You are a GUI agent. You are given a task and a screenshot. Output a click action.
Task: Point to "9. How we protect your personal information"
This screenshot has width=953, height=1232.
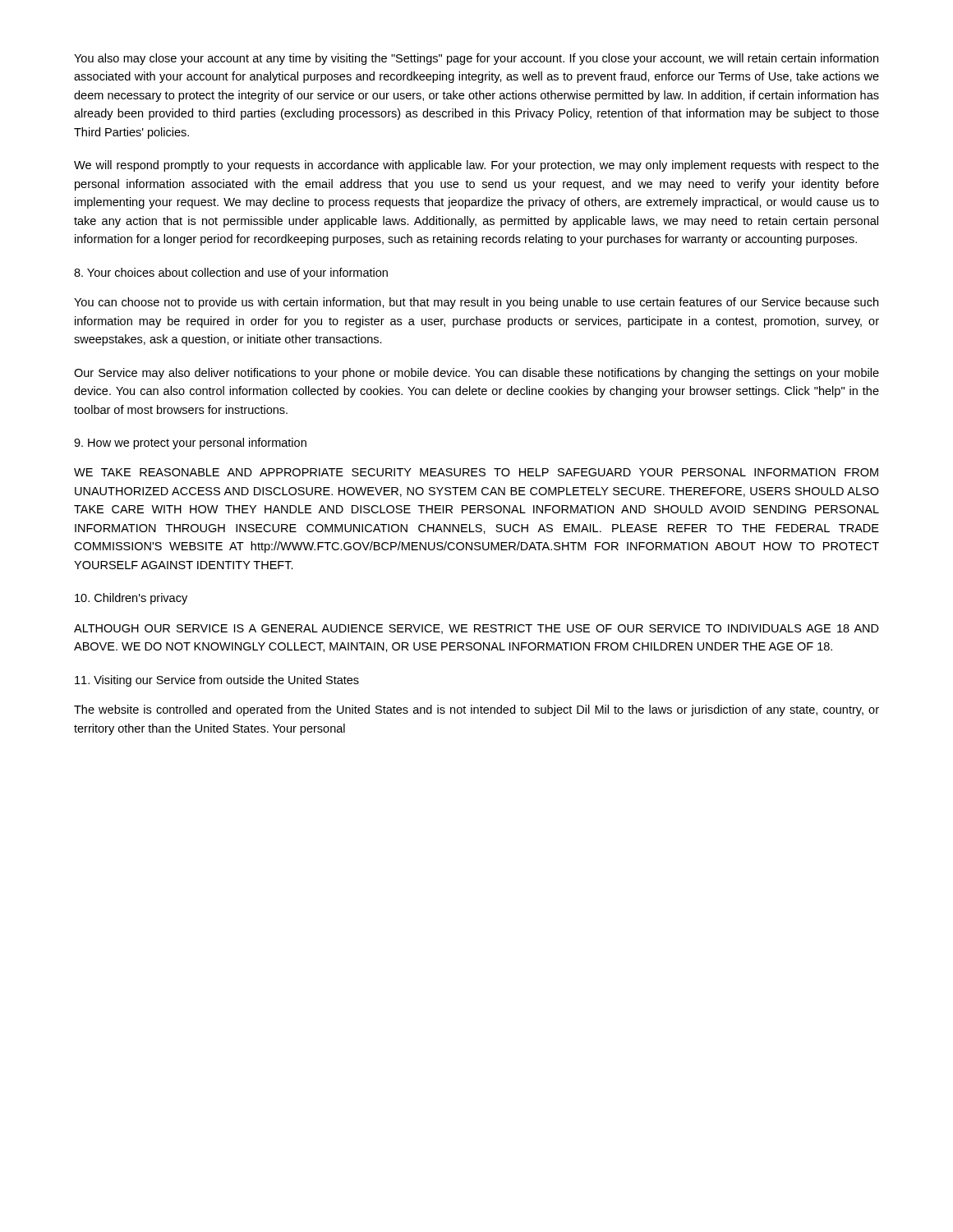click(191, 443)
